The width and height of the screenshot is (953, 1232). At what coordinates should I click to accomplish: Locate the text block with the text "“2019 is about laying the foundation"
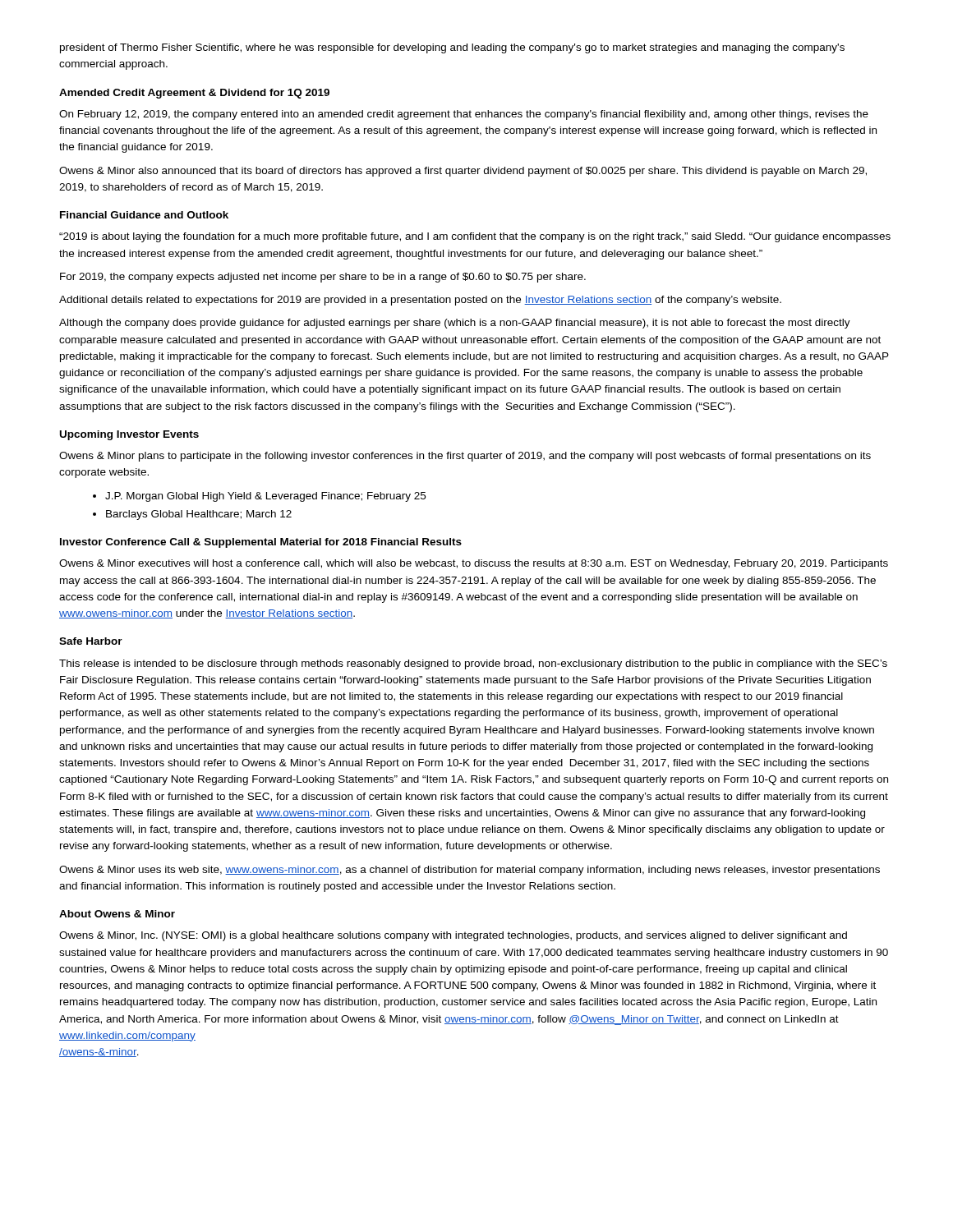point(475,245)
